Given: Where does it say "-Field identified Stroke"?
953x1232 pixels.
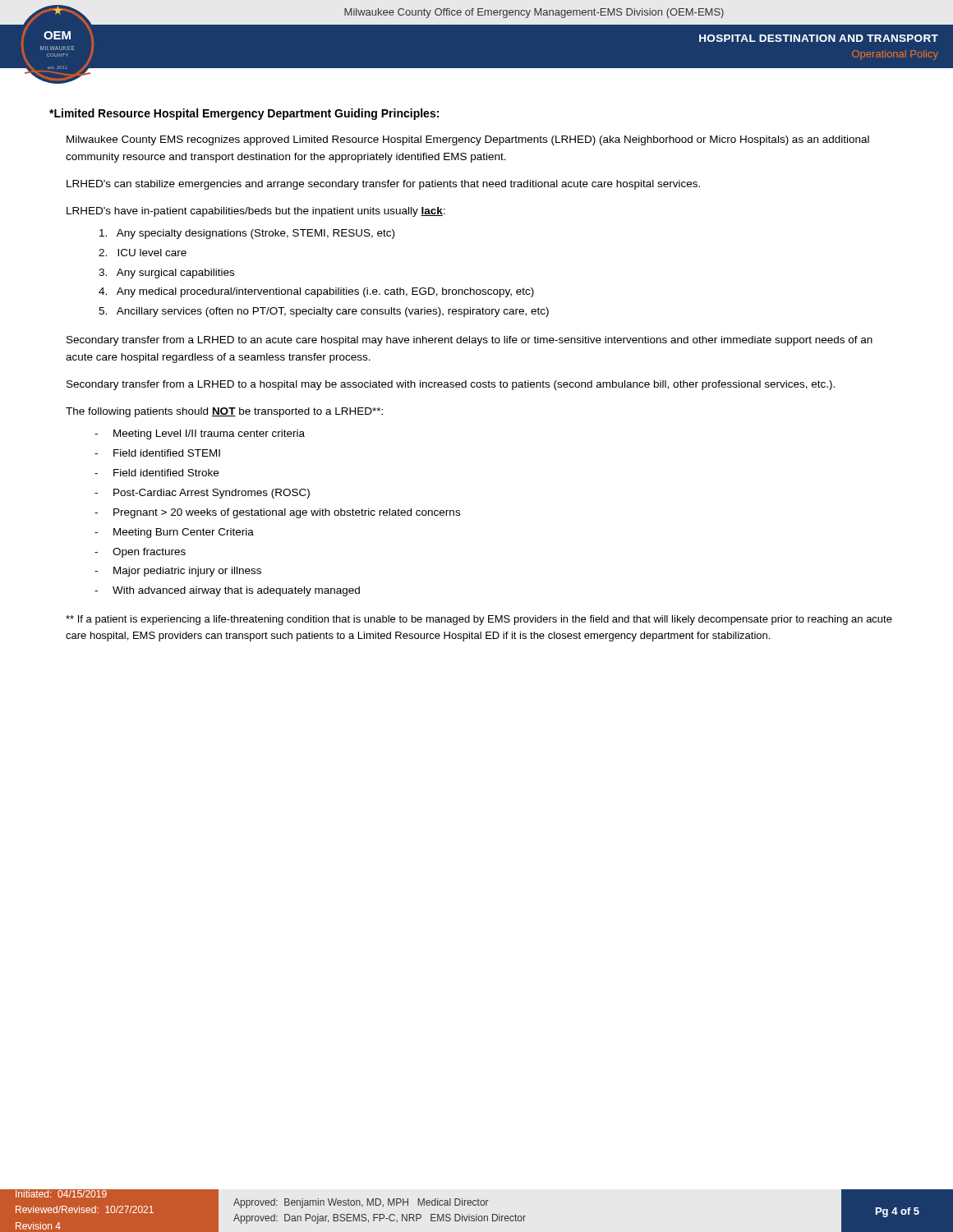Looking at the screenshot, I should [x=157, y=473].
